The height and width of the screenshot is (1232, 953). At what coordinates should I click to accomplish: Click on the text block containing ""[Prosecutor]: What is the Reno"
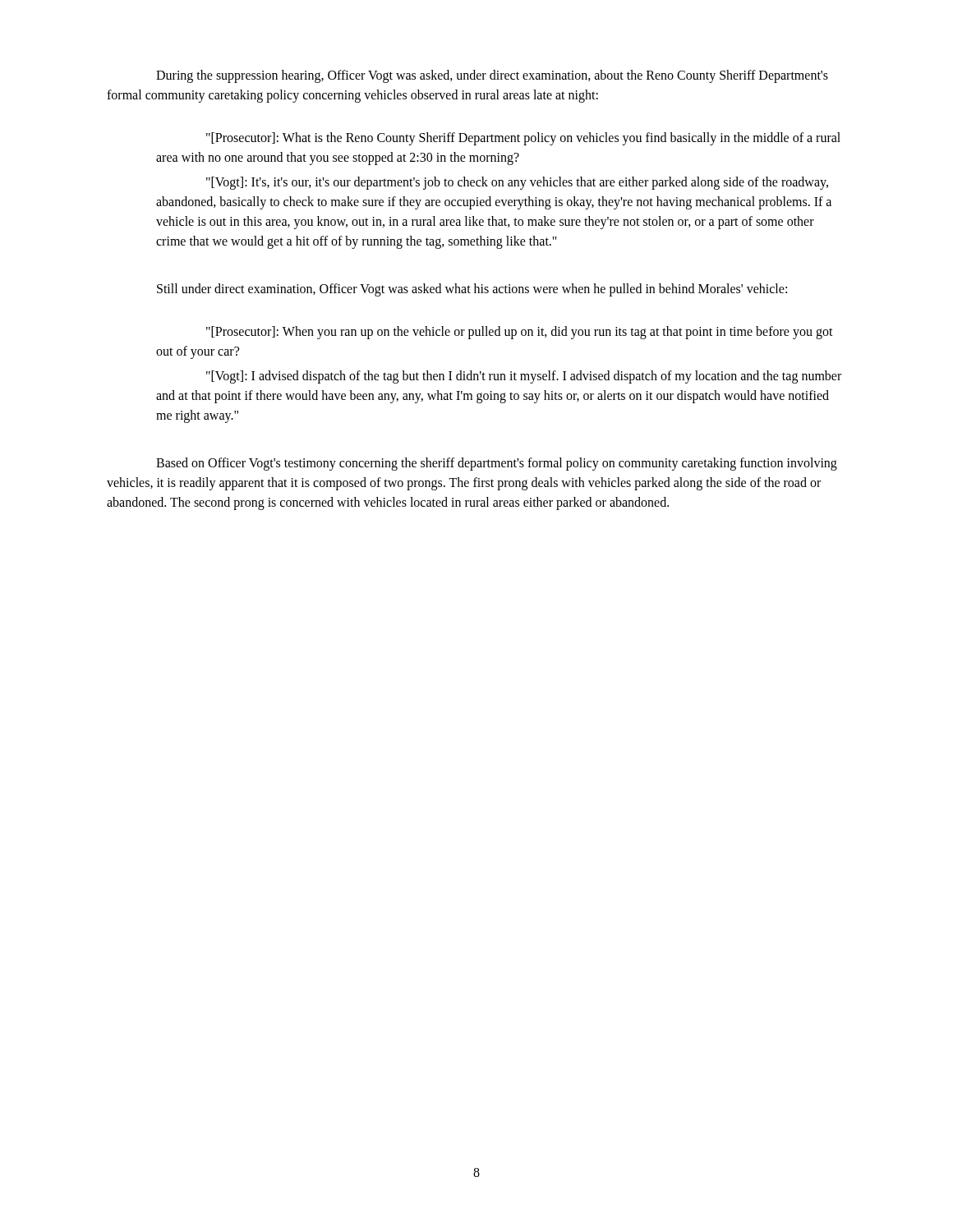(x=501, y=190)
